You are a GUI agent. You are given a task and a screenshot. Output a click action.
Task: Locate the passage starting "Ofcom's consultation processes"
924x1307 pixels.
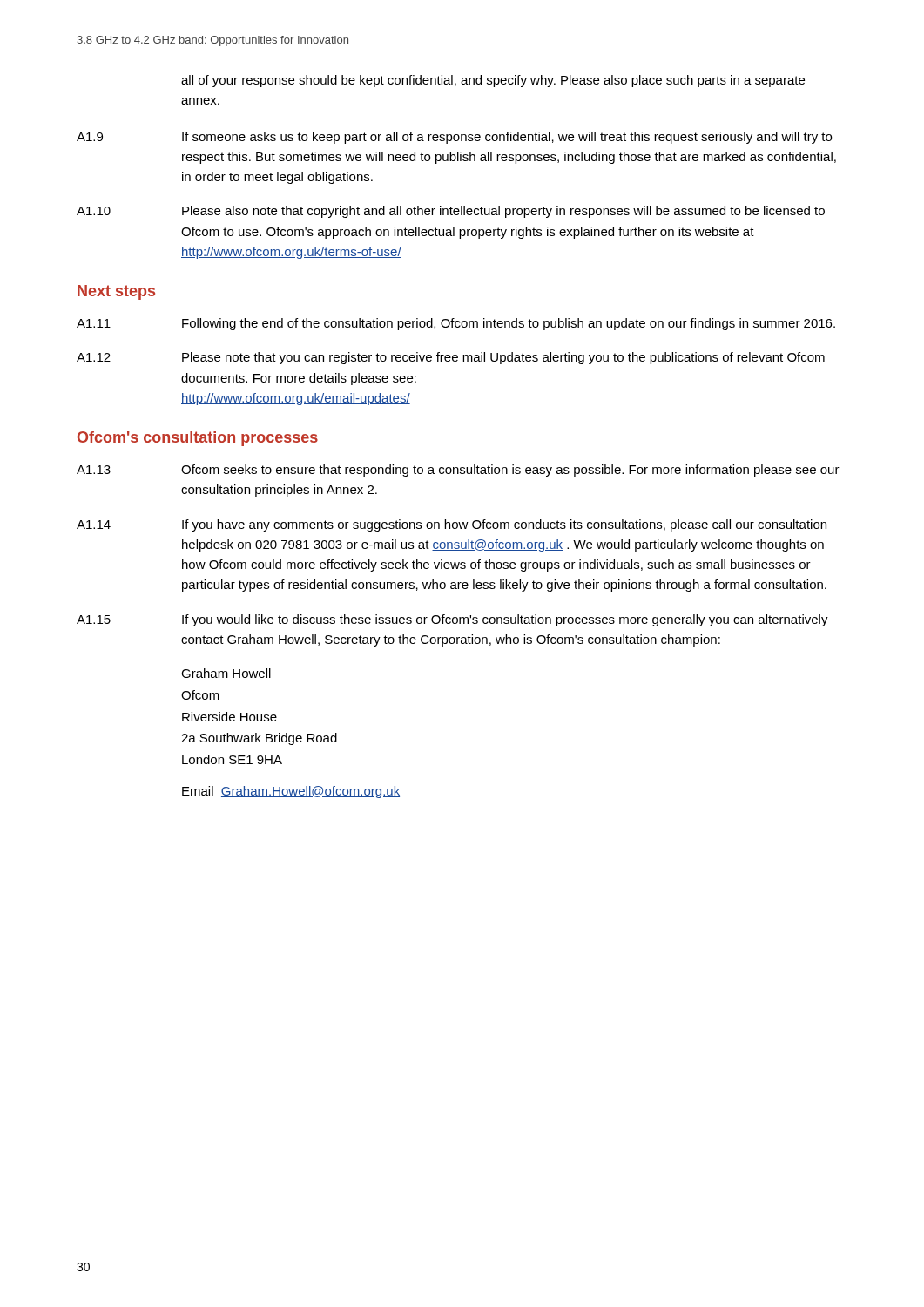point(197,437)
